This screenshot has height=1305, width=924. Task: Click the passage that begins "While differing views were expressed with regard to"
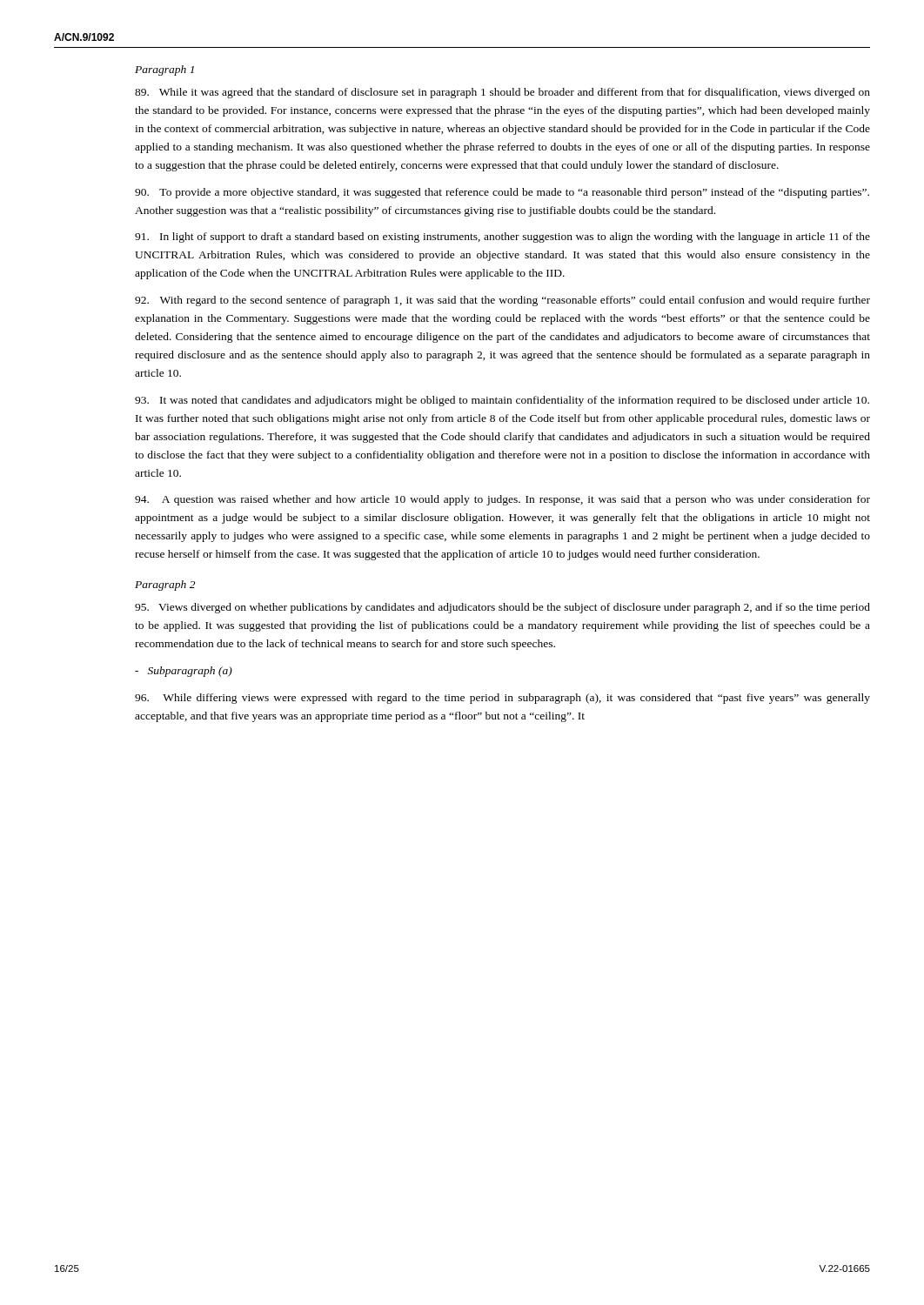(502, 706)
